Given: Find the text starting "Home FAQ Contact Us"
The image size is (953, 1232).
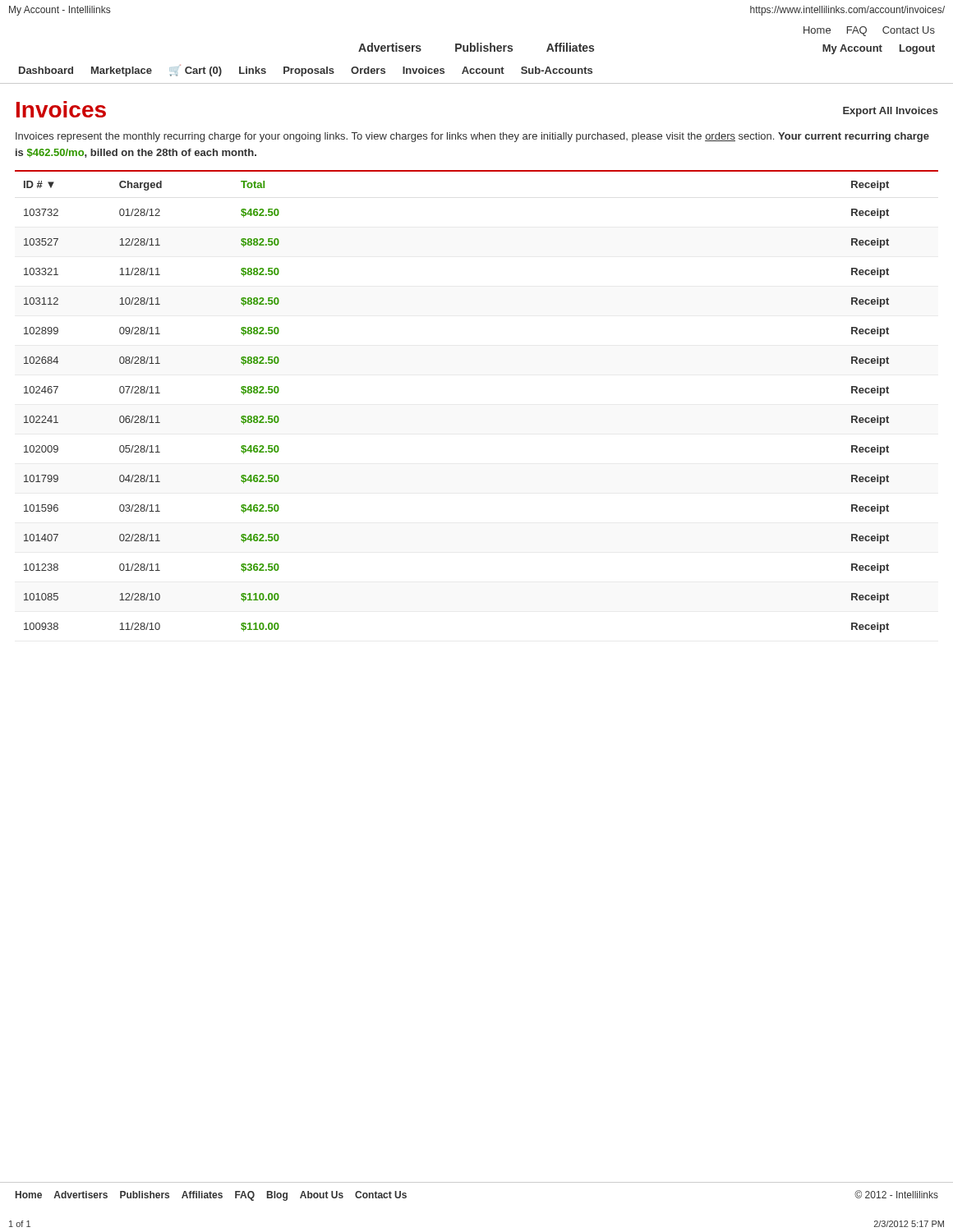Looking at the screenshot, I should [869, 30].
